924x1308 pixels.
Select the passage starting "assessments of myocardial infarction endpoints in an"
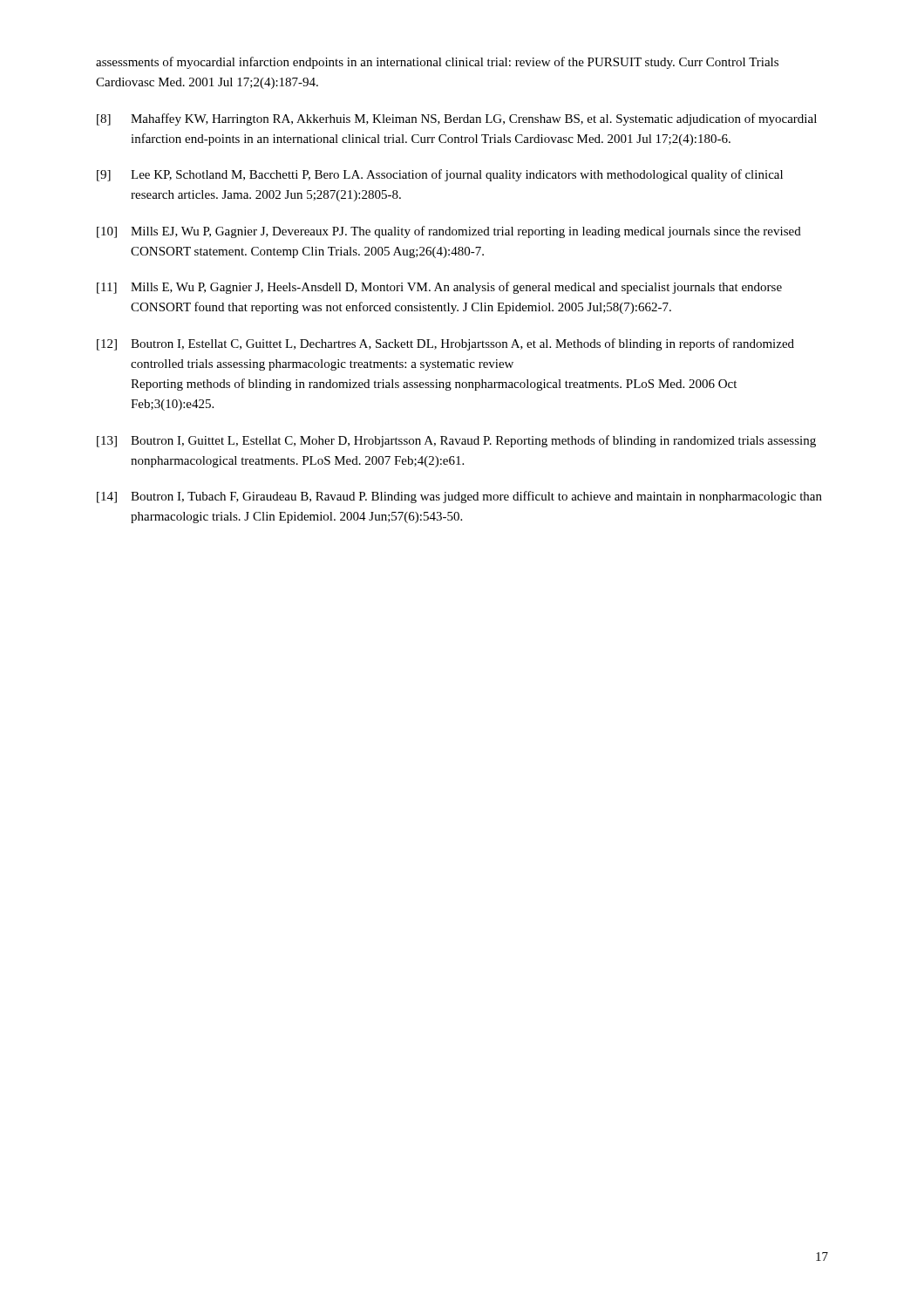tap(437, 72)
